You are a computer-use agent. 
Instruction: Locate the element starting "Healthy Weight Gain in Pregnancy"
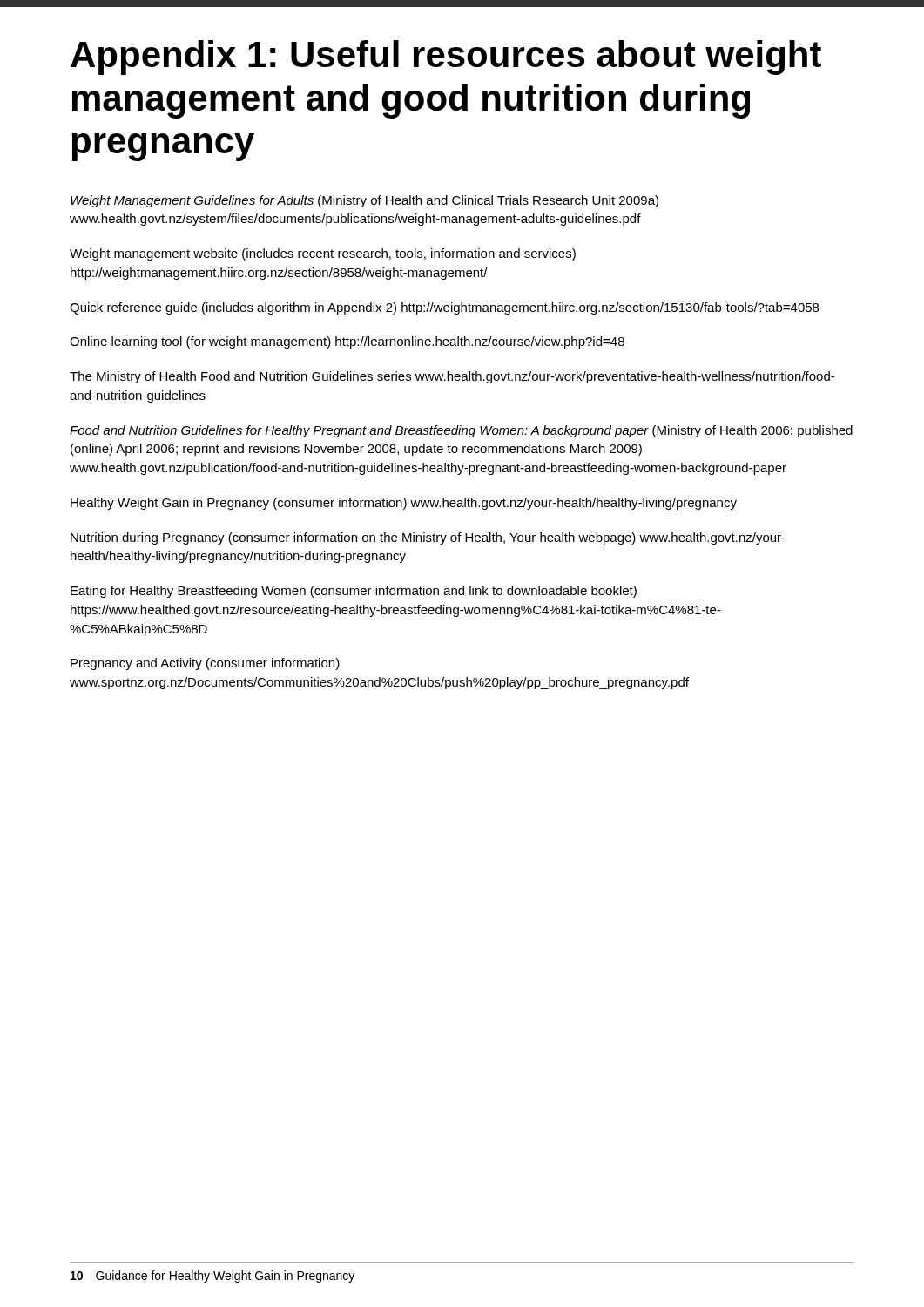coord(403,502)
